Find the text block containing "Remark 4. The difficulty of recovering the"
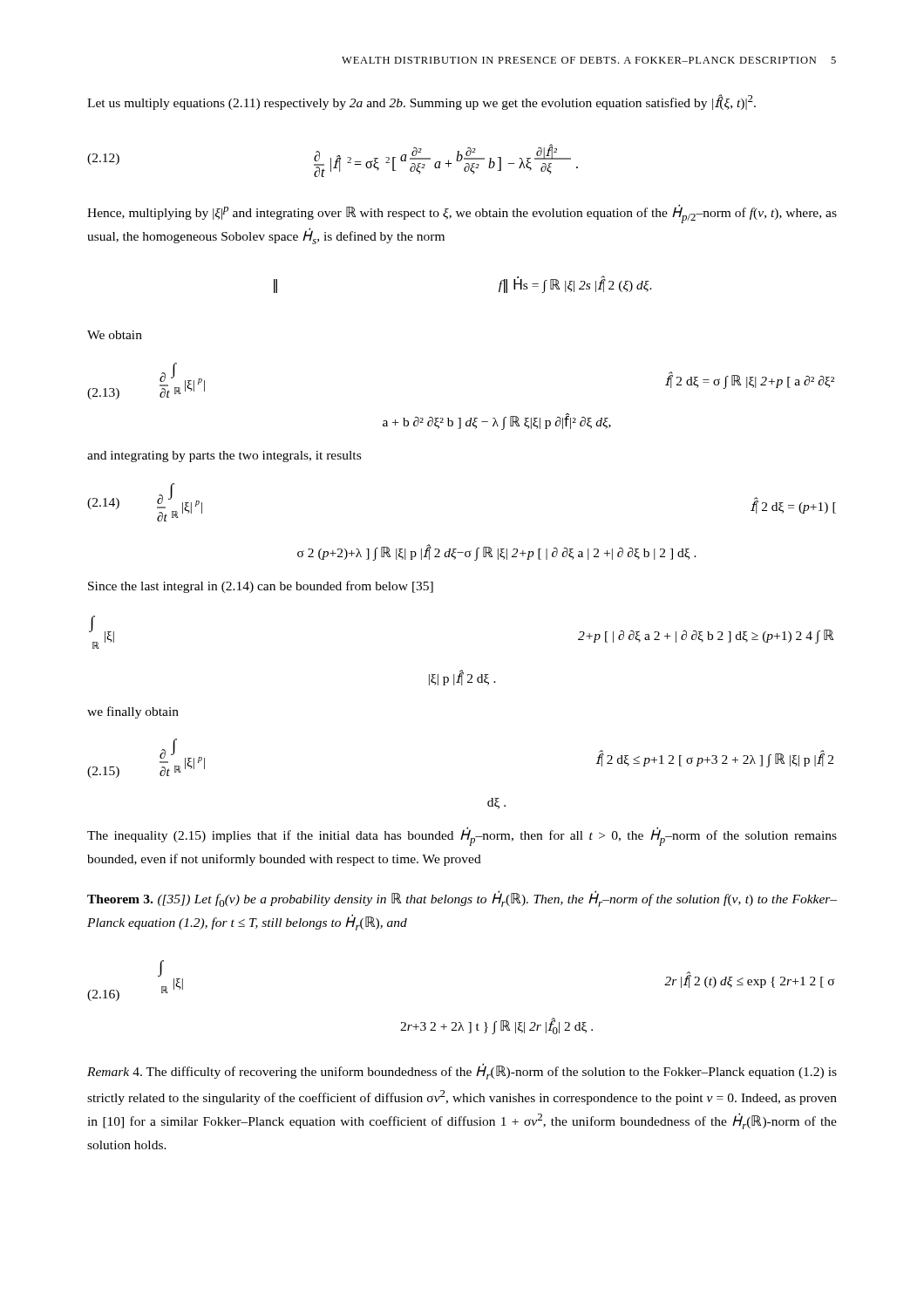 coord(462,1108)
